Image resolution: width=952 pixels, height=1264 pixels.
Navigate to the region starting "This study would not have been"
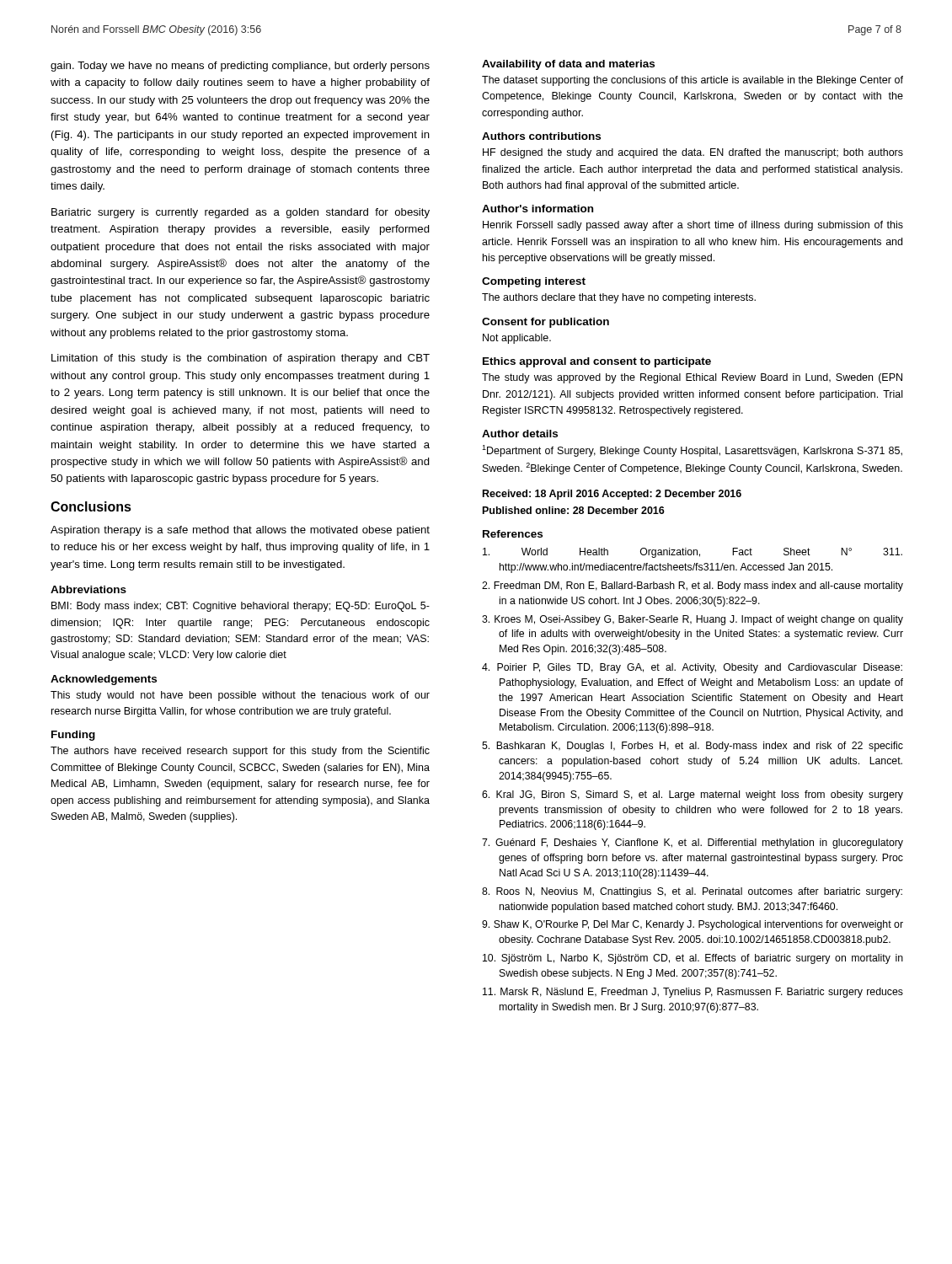tap(240, 704)
